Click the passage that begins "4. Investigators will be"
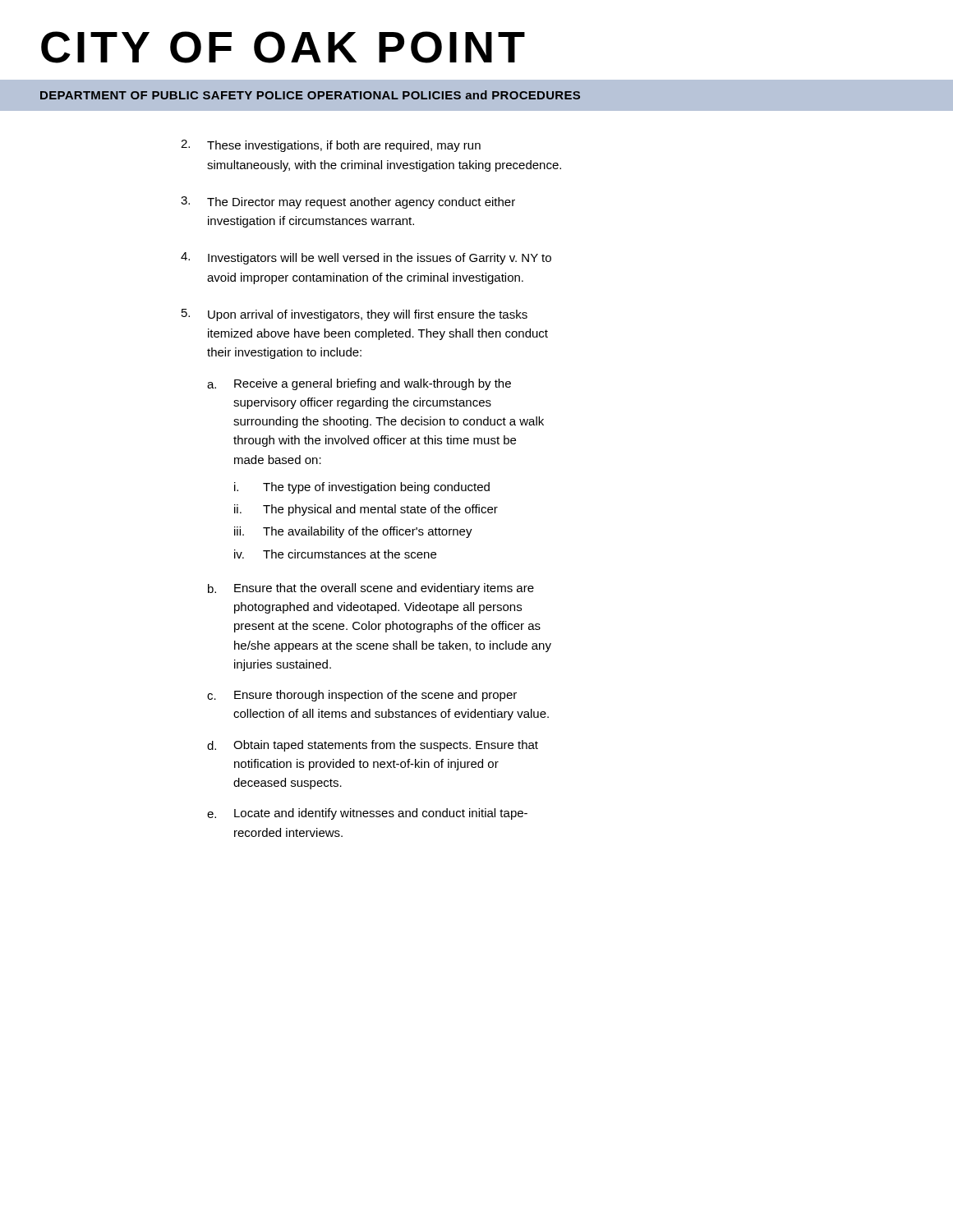The height and width of the screenshot is (1232, 953). (366, 267)
